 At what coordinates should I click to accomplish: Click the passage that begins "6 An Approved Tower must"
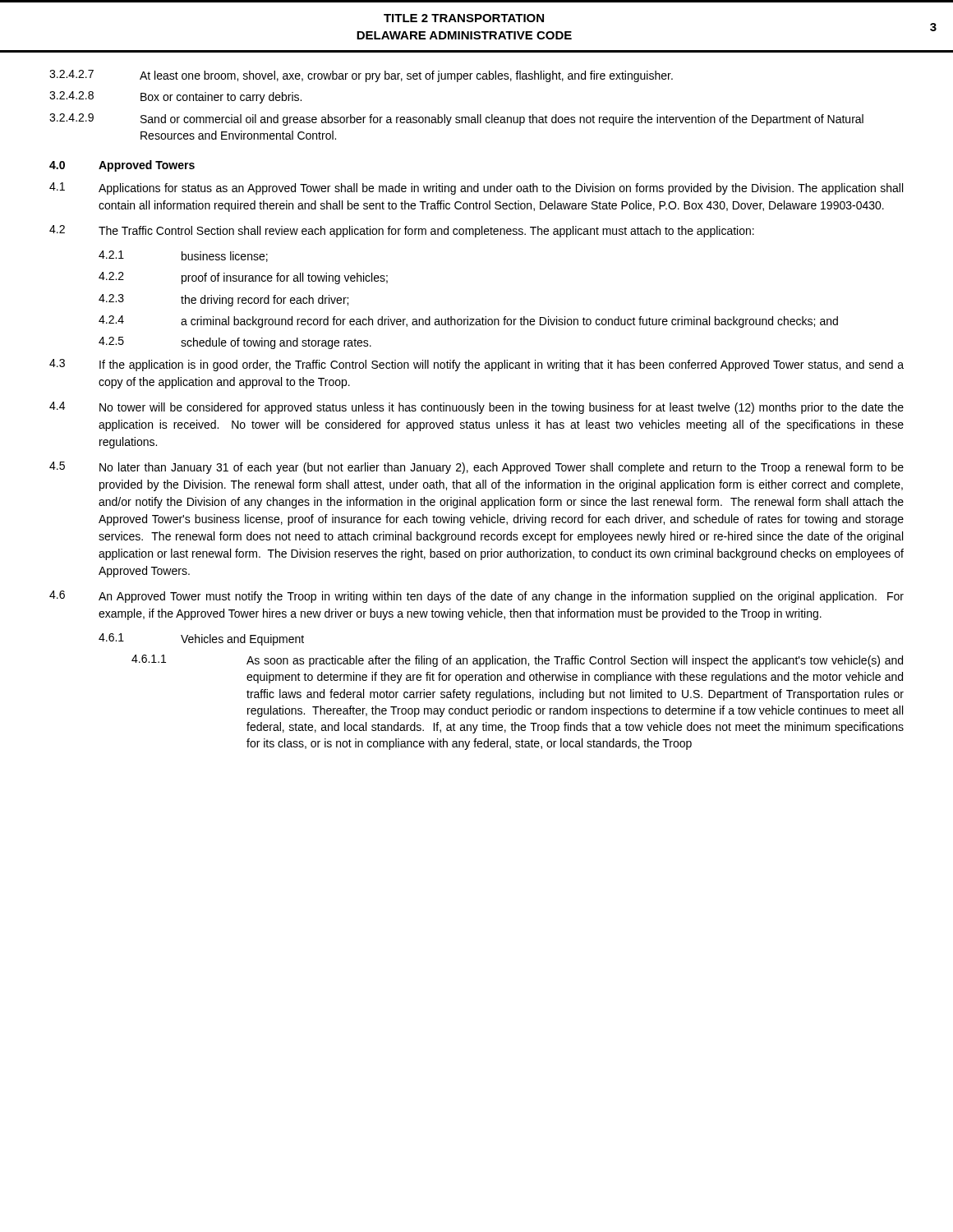[476, 605]
